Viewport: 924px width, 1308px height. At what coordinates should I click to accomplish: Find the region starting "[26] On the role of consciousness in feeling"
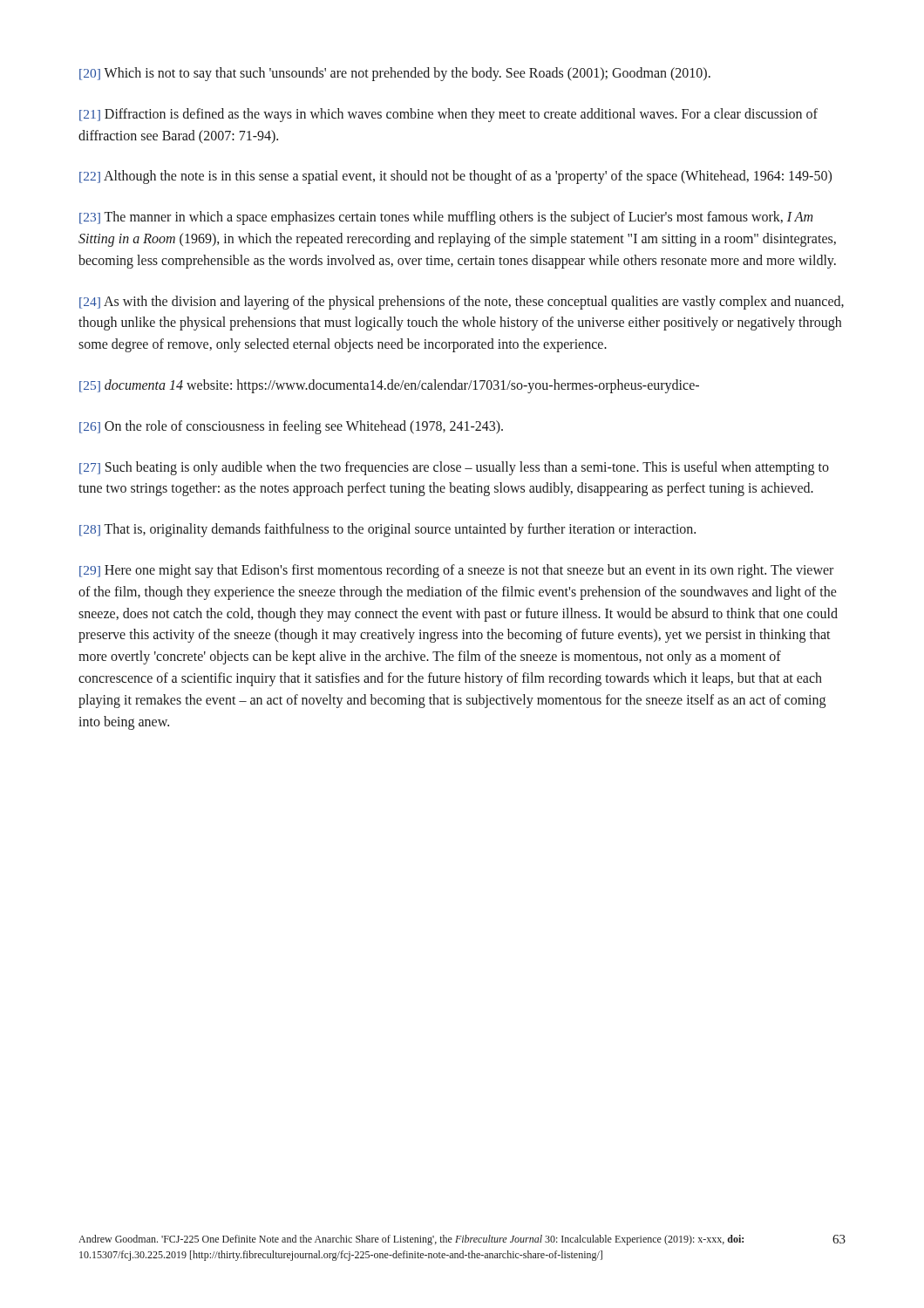point(291,426)
